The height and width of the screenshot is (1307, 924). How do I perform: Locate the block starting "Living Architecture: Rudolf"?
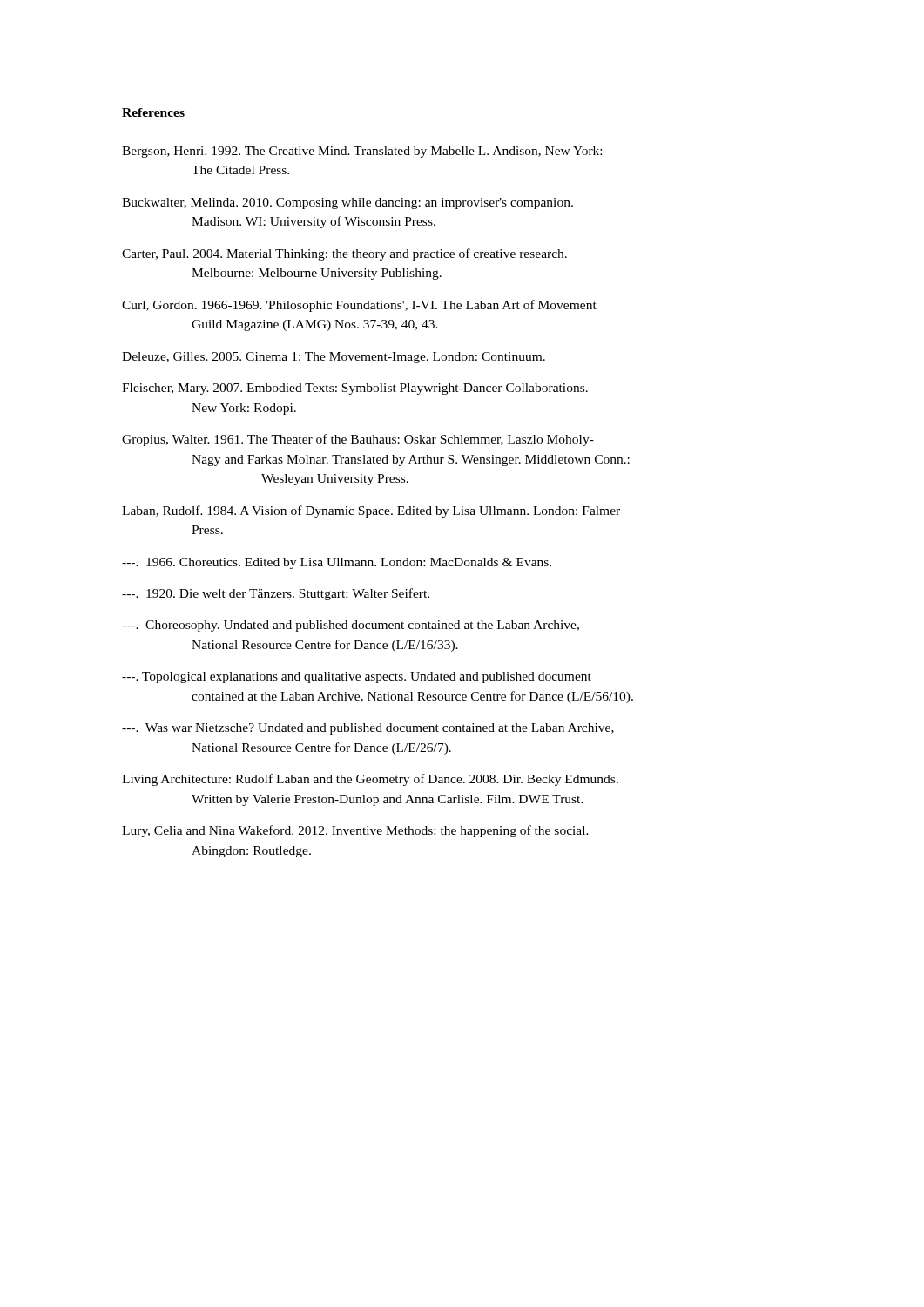[370, 790]
